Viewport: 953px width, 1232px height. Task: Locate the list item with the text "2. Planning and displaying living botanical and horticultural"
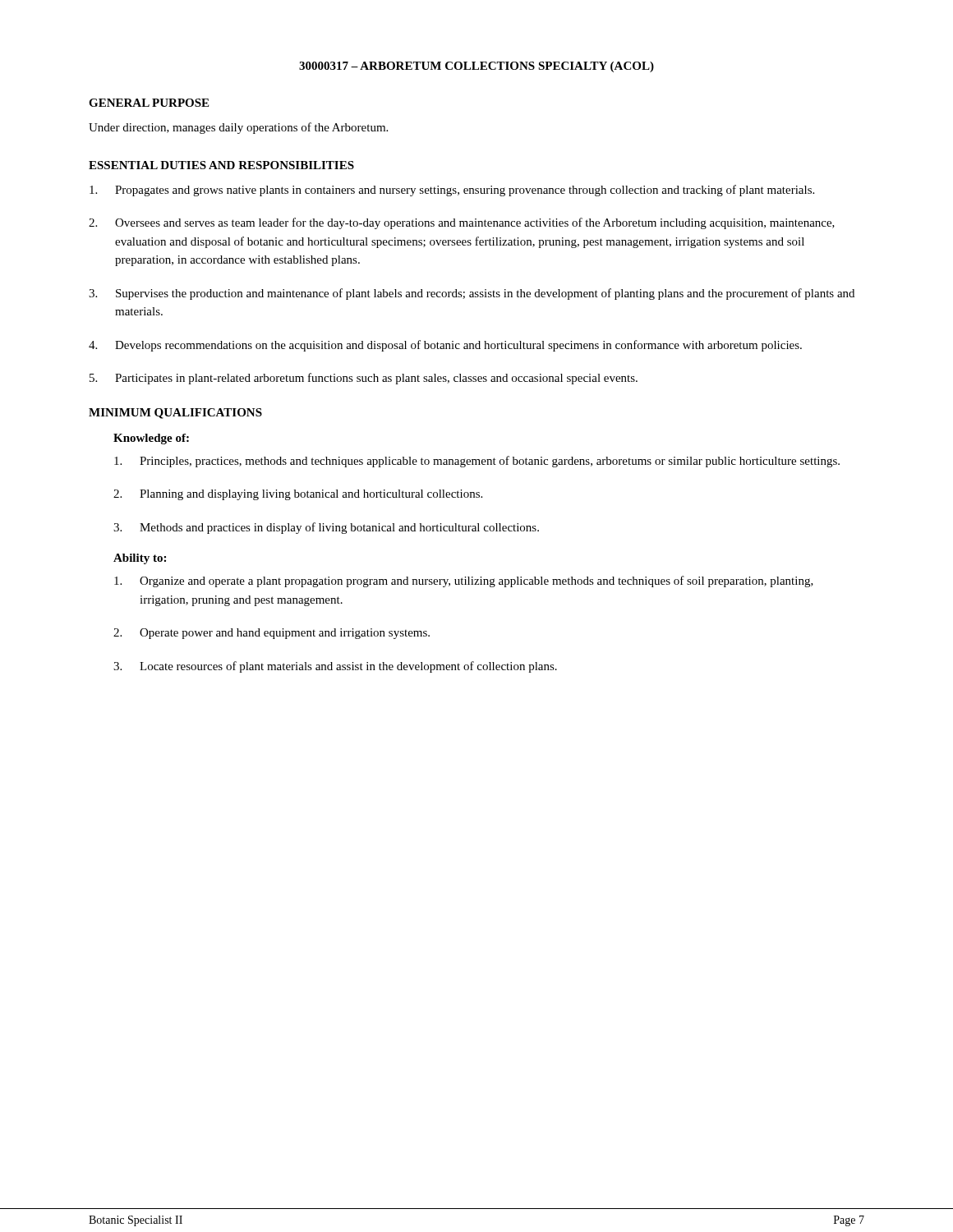pos(489,494)
